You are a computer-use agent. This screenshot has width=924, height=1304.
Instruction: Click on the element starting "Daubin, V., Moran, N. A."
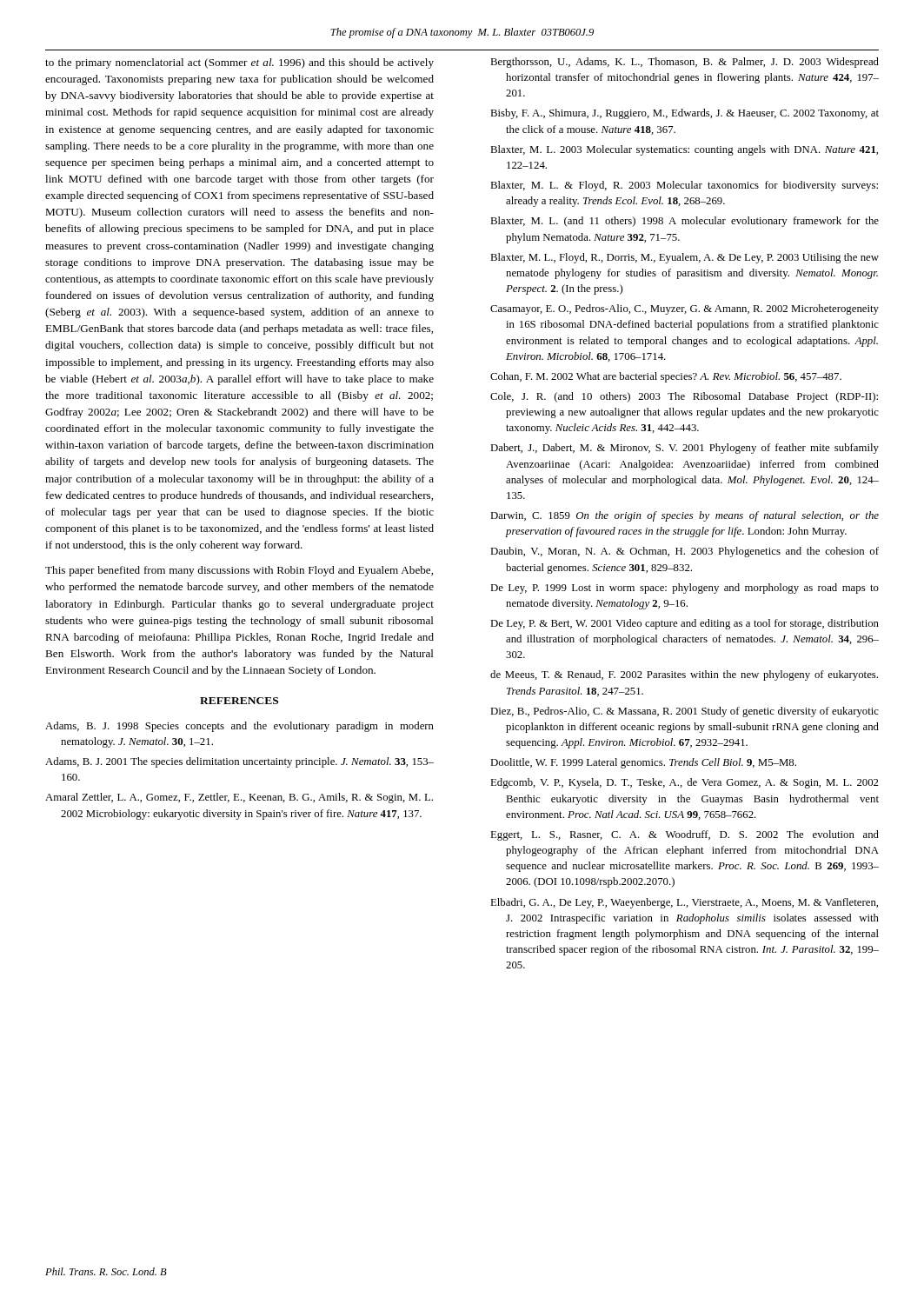click(x=685, y=559)
